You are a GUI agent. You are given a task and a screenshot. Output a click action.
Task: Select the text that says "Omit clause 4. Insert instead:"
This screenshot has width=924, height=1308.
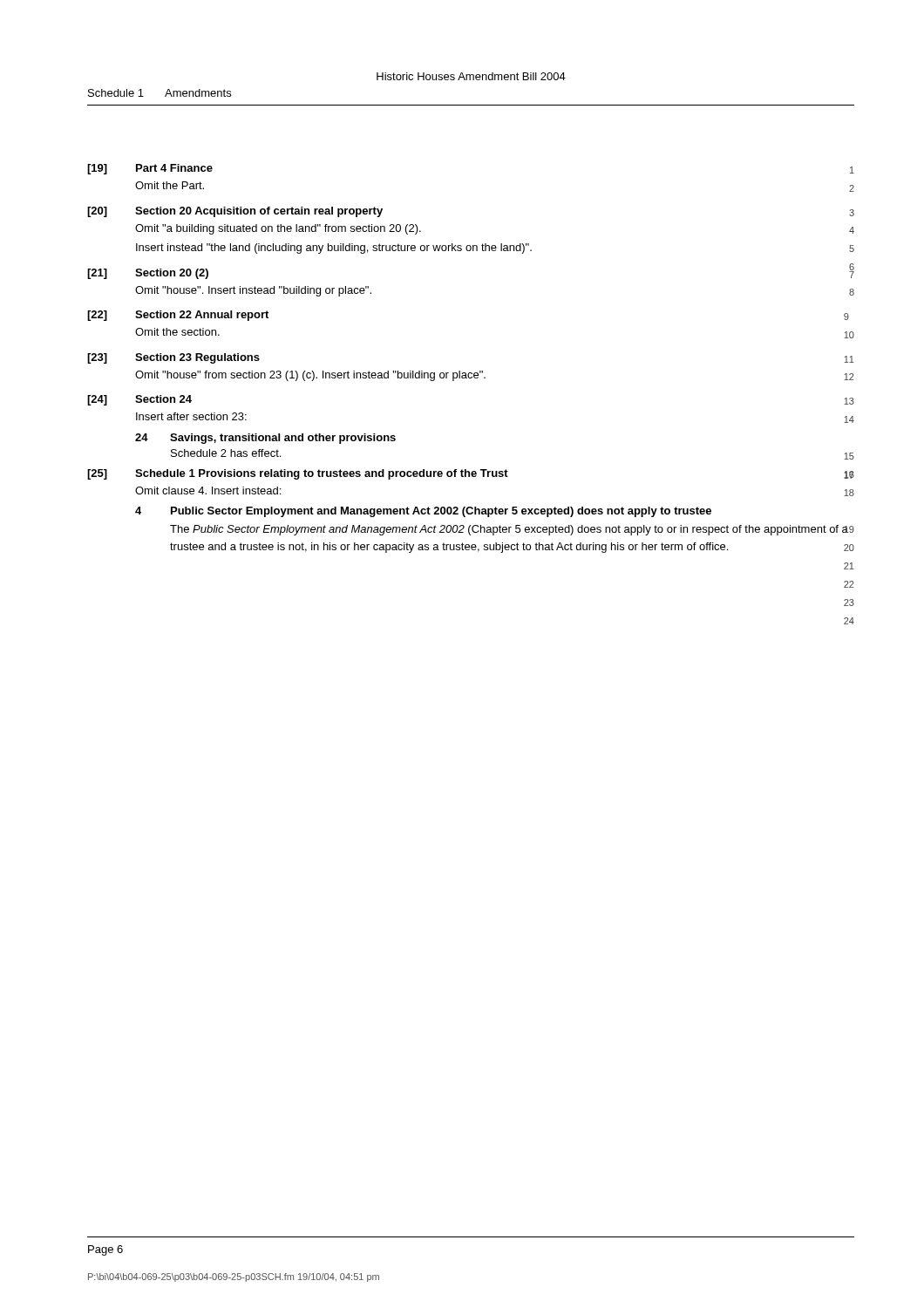tap(209, 490)
